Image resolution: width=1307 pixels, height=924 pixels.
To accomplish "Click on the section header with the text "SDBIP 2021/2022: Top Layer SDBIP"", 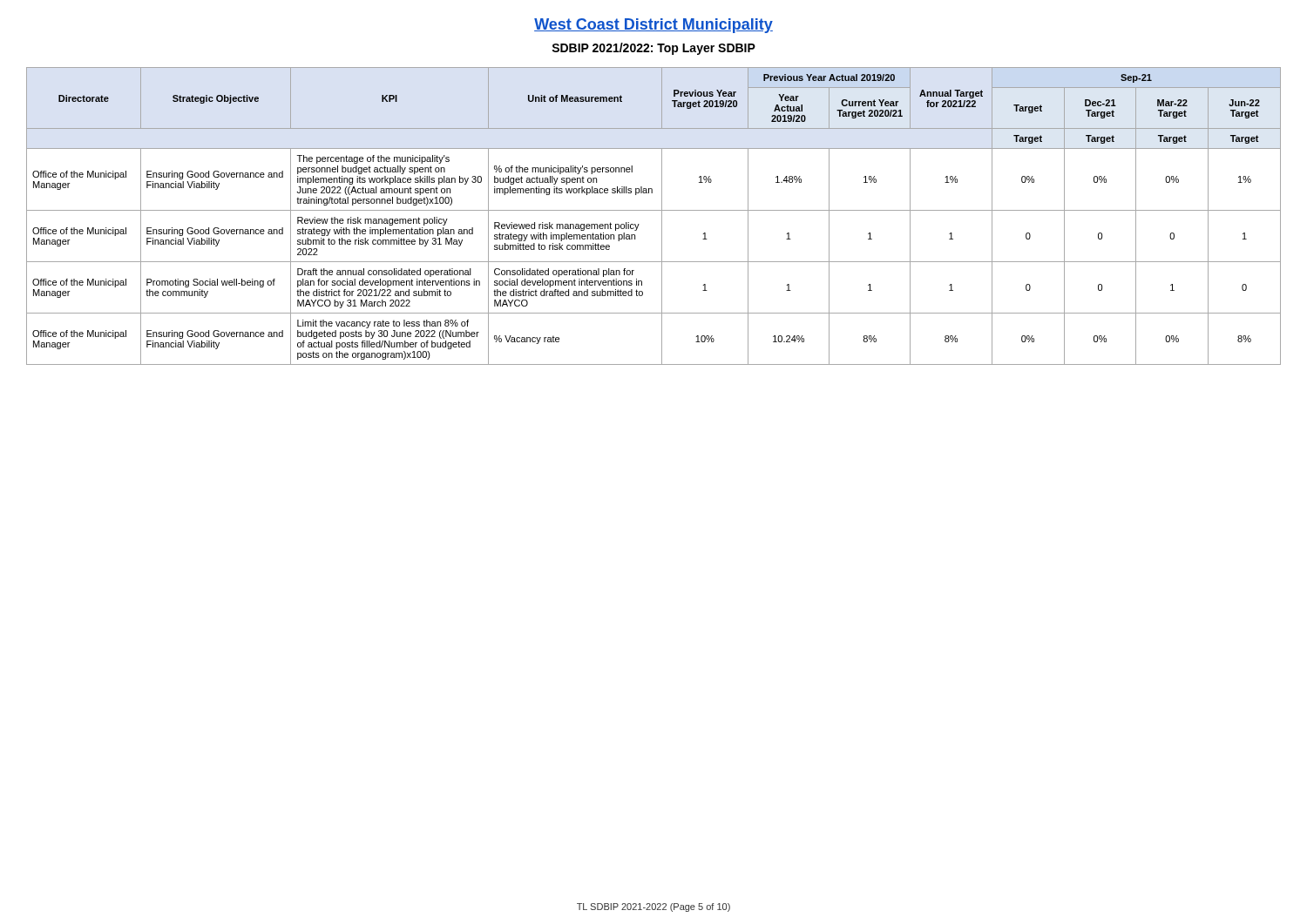I will pos(654,48).
